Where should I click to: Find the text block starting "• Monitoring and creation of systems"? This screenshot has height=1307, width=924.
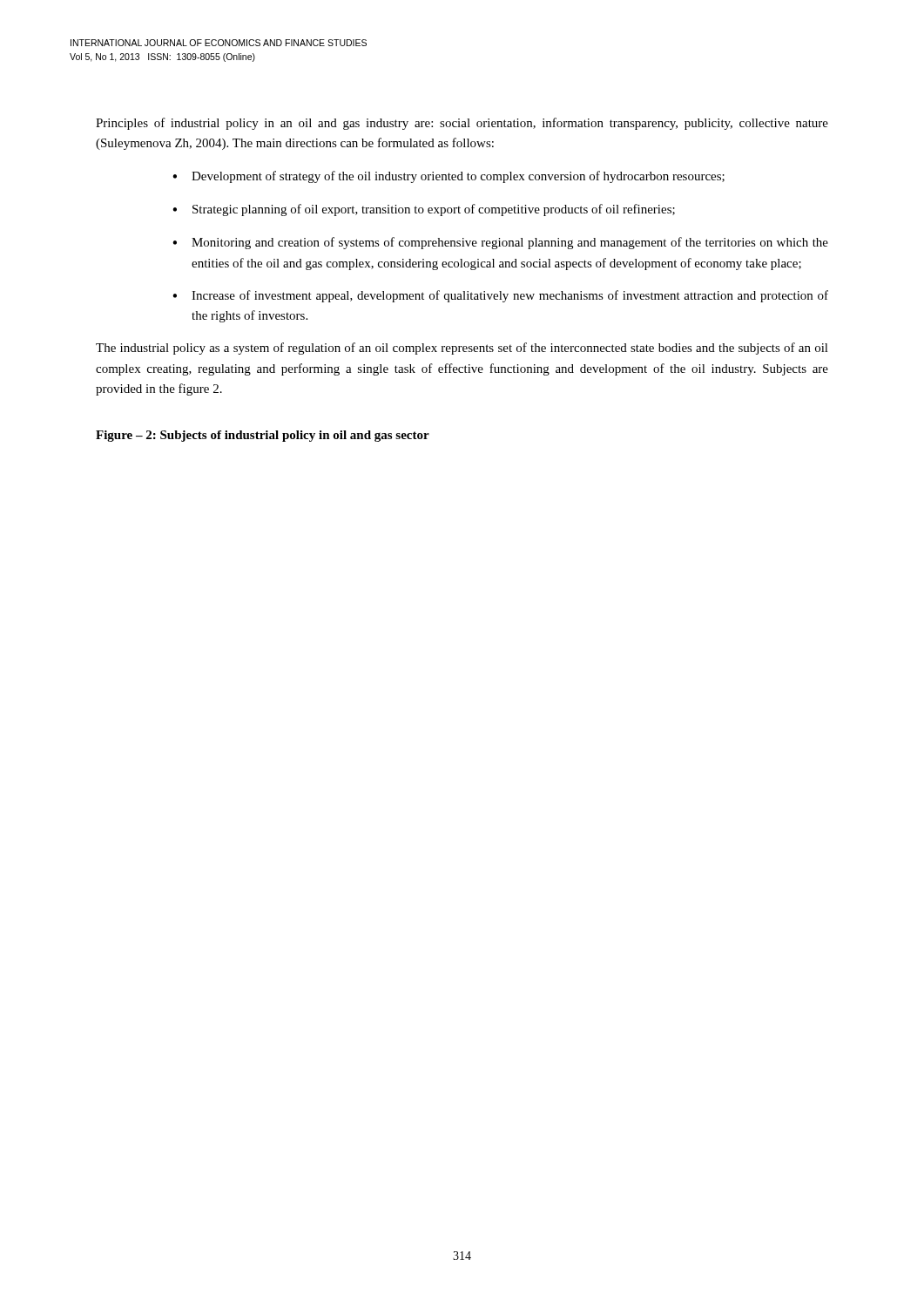pyautogui.click(x=497, y=253)
